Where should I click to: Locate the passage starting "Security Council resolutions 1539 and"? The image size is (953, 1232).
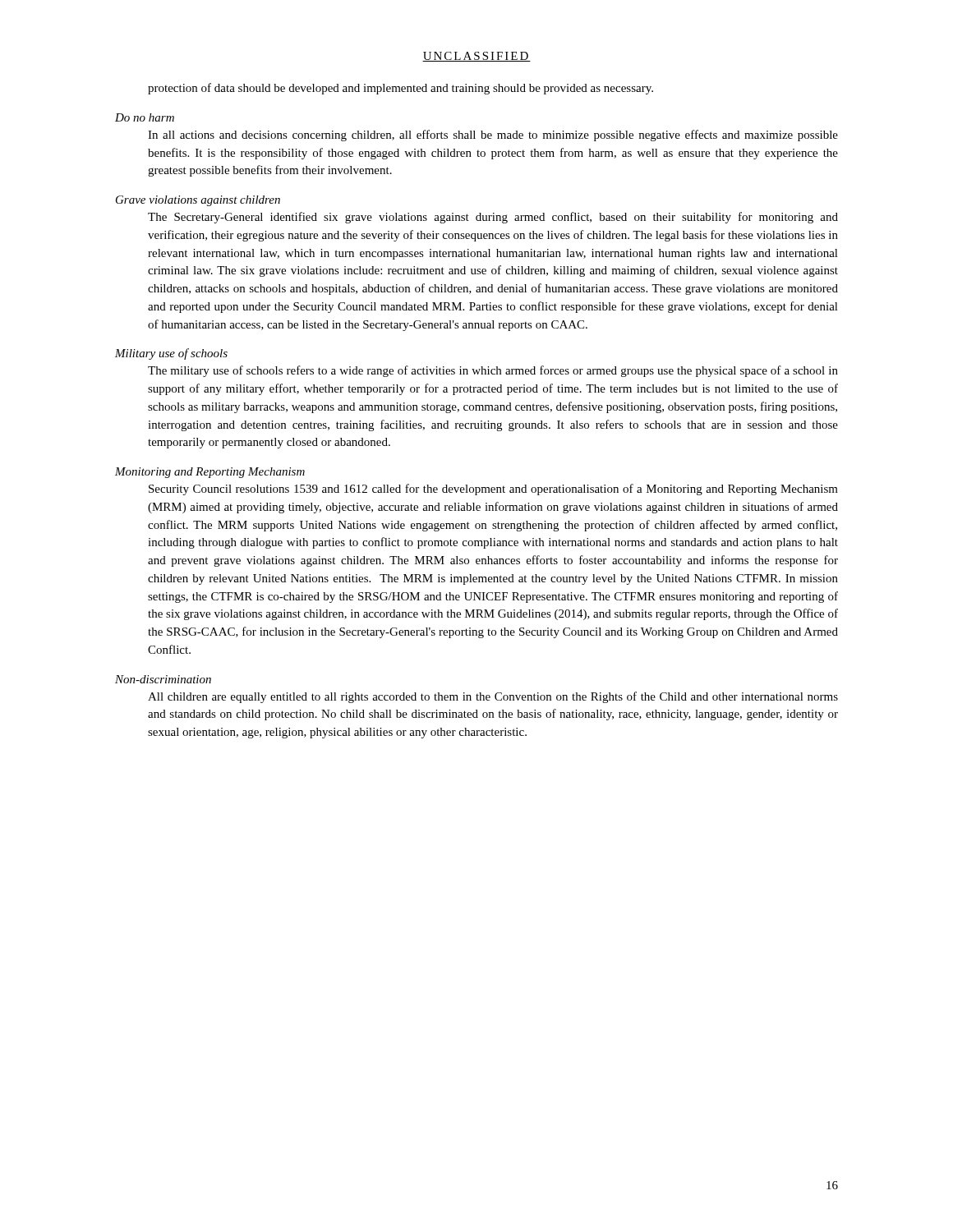pos(493,569)
